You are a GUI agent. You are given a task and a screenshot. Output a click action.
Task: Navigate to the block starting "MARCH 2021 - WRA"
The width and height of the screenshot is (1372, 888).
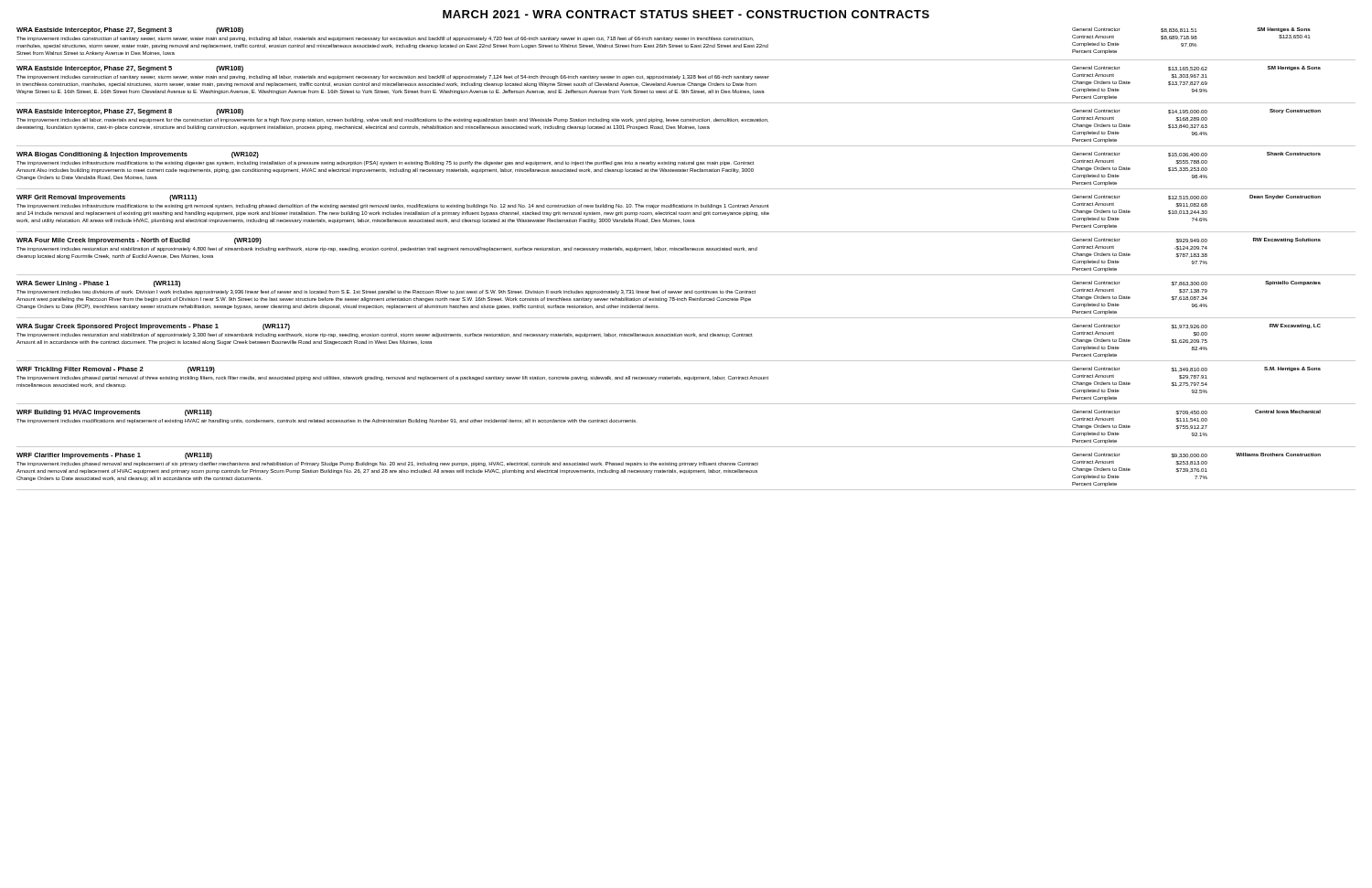click(686, 14)
